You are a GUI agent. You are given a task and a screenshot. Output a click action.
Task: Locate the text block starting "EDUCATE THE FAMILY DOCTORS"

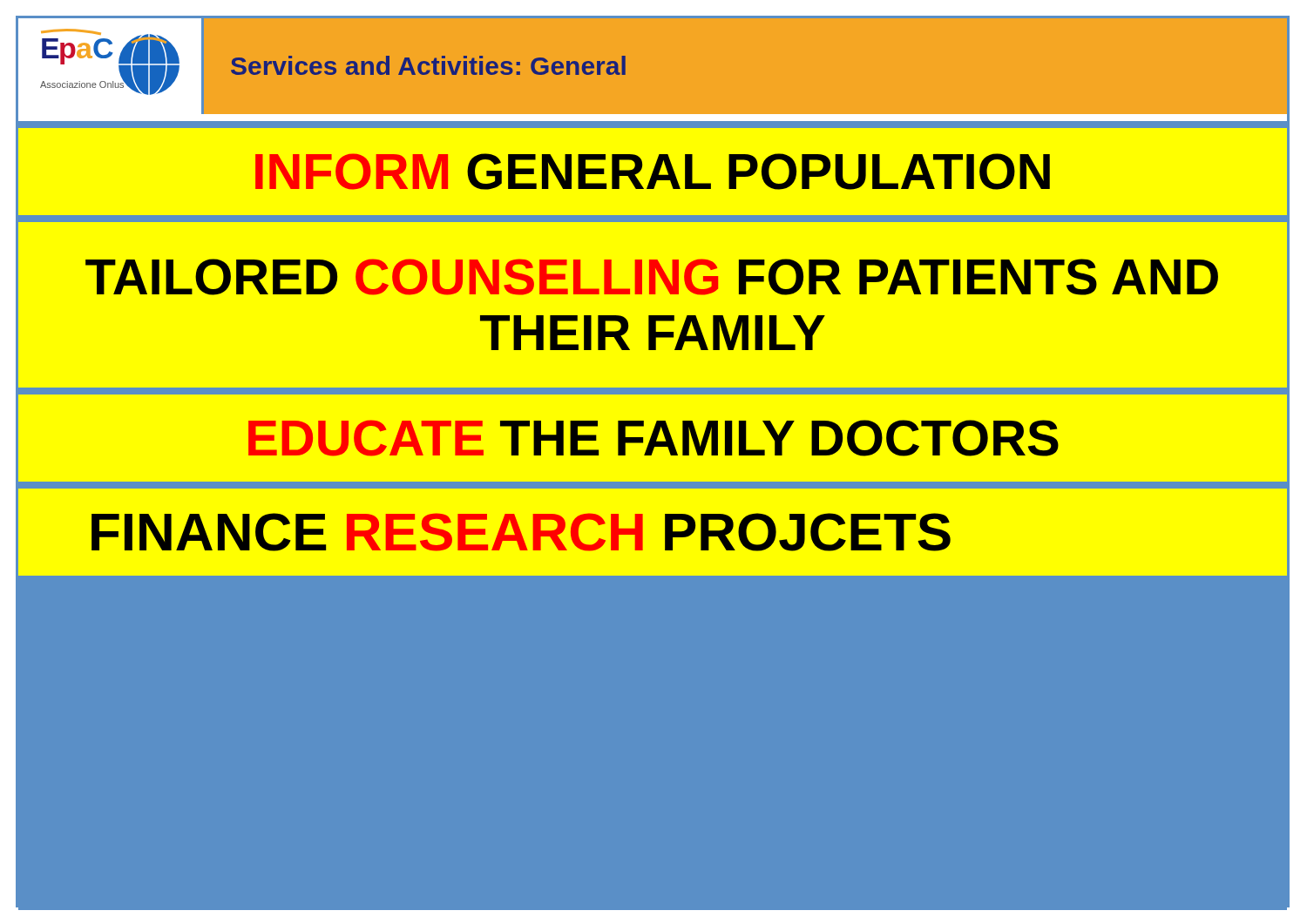coord(653,438)
